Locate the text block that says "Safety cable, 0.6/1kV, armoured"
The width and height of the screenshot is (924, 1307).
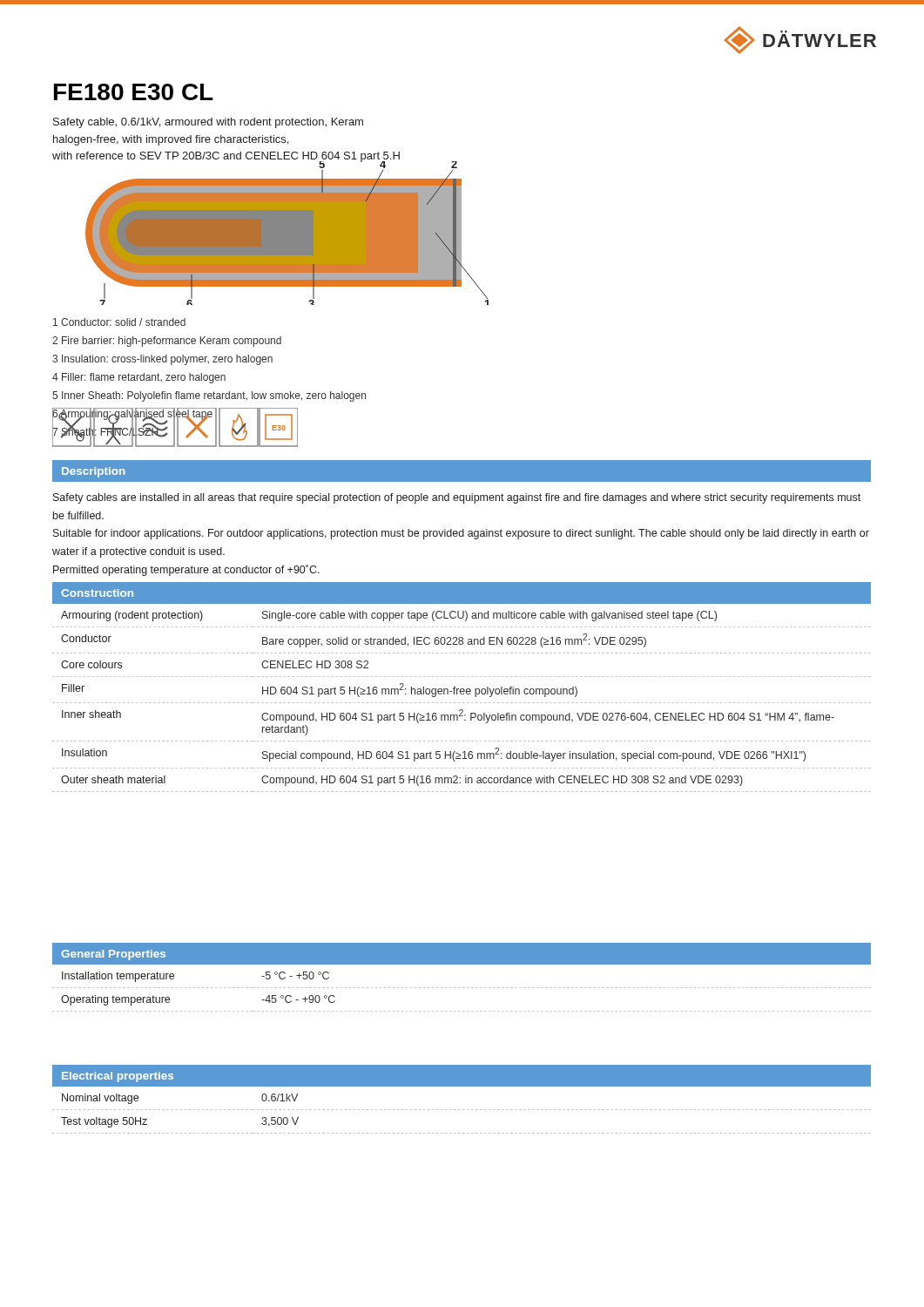click(226, 139)
